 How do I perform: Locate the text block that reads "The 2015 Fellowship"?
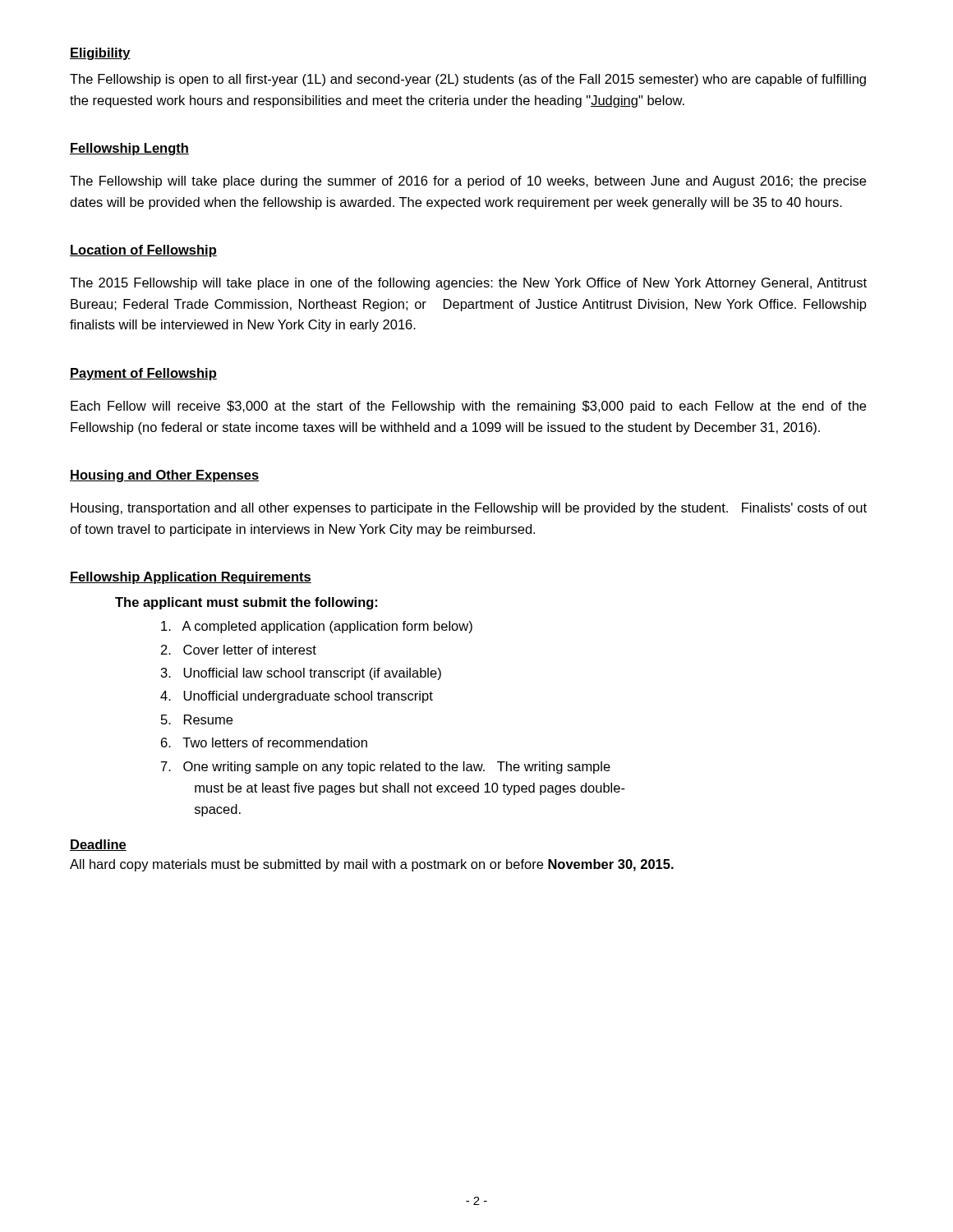tap(468, 304)
